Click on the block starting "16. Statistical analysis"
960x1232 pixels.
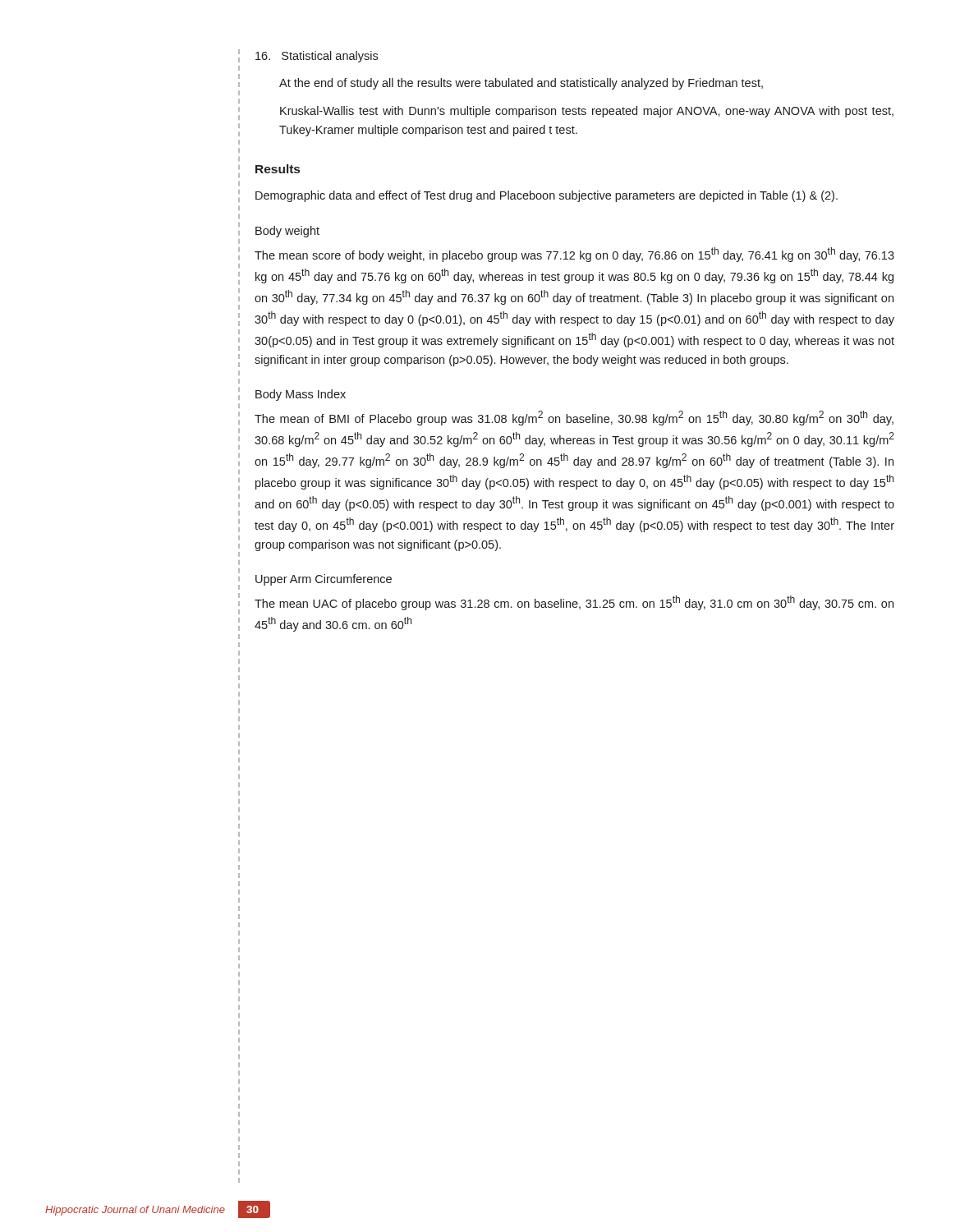316,56
